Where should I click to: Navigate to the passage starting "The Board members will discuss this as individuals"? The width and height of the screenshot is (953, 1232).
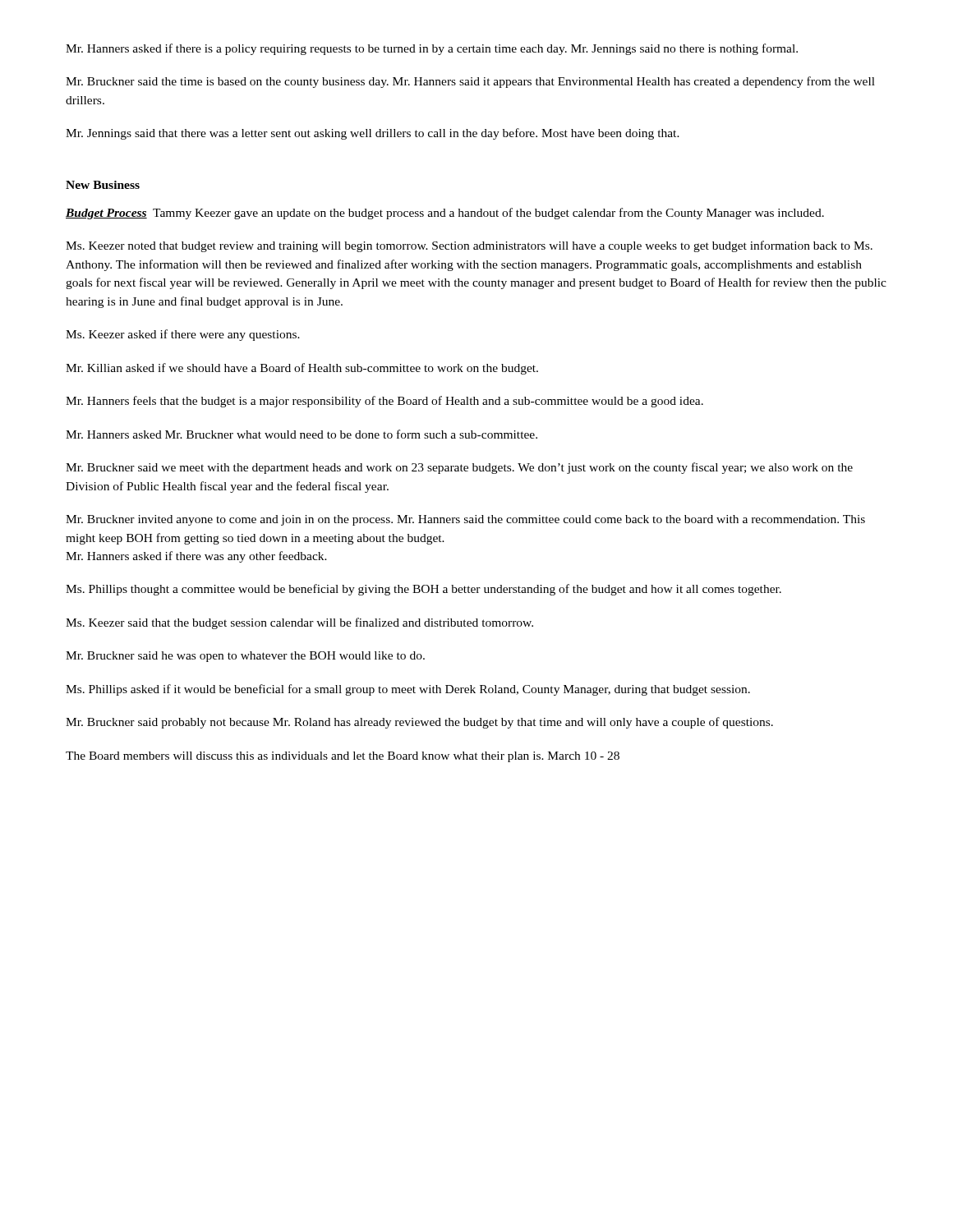click(343, 755)
